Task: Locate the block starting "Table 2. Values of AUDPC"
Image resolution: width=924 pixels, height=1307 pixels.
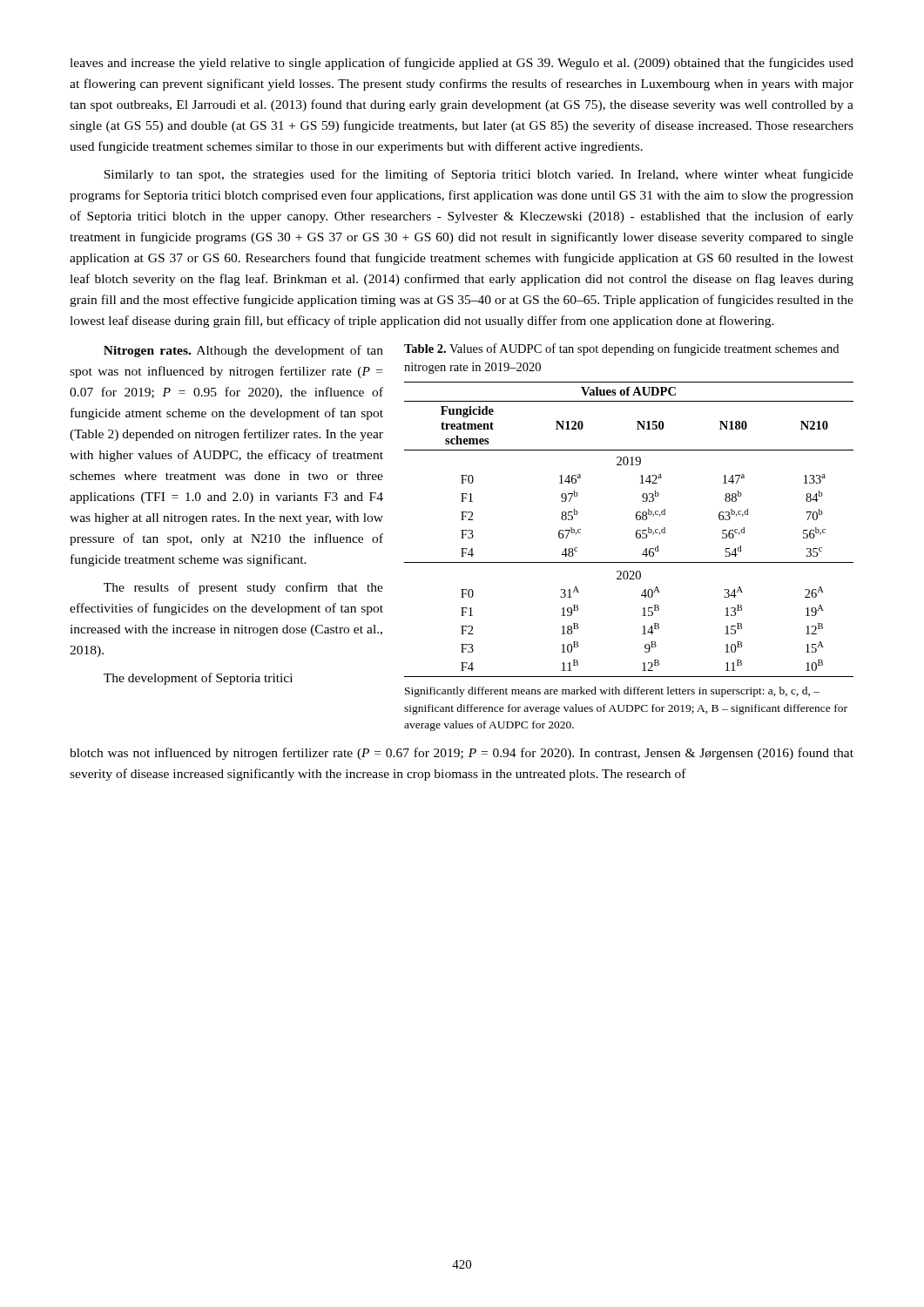Action: click(622, 358)
